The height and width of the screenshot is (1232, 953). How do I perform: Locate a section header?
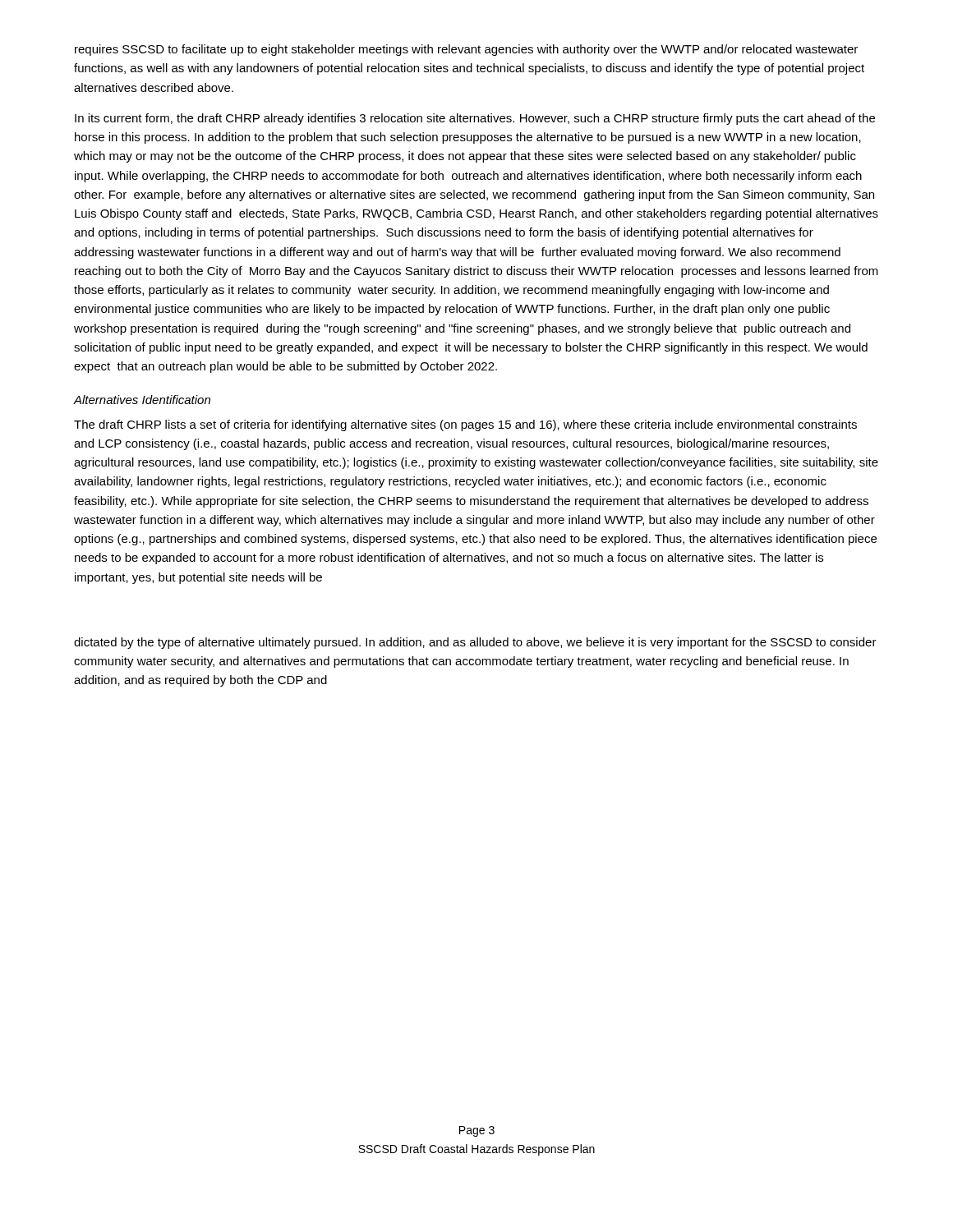click(x=142, y=400)
